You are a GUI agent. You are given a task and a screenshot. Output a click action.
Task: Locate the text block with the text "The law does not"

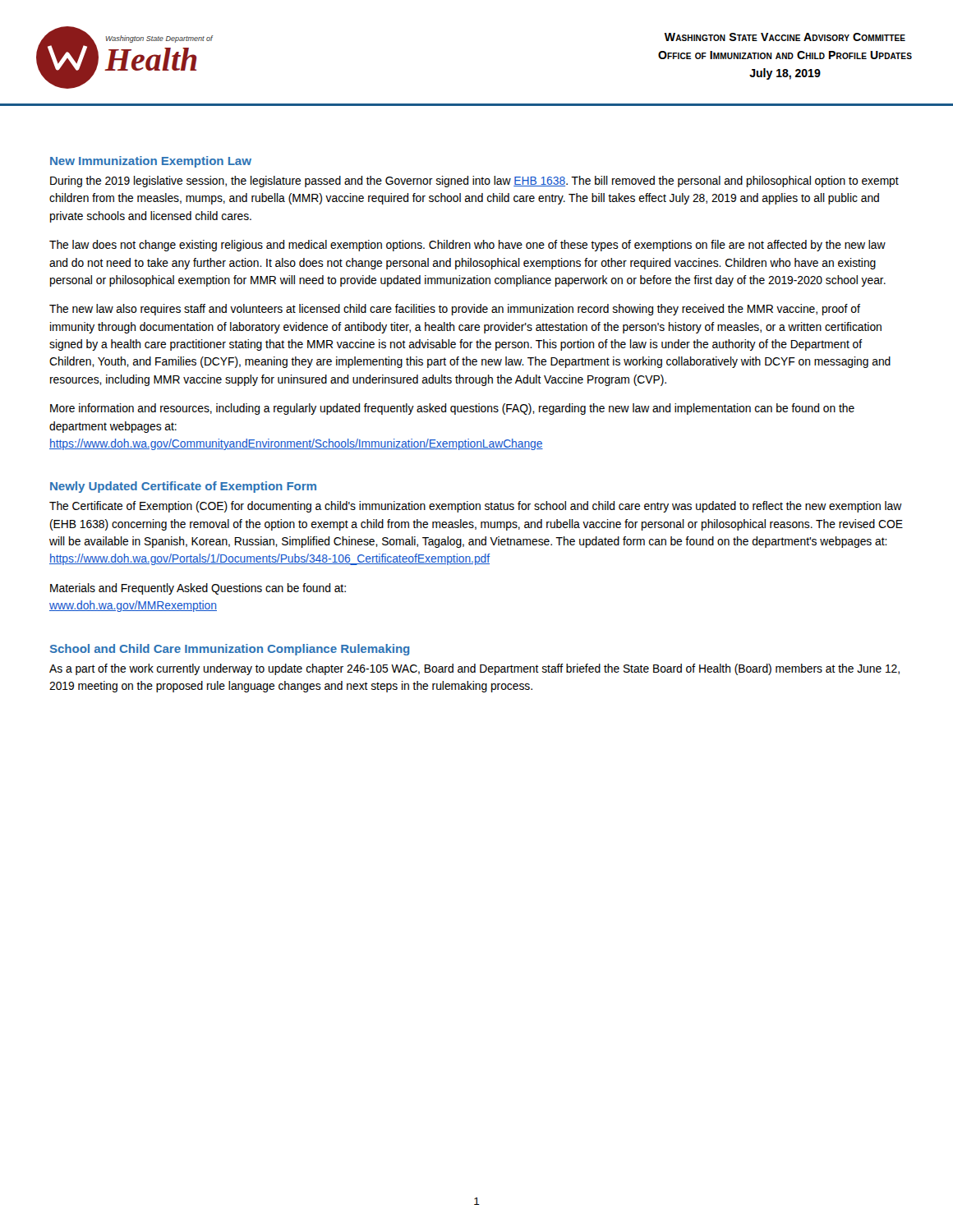click(x=468, y=263)
